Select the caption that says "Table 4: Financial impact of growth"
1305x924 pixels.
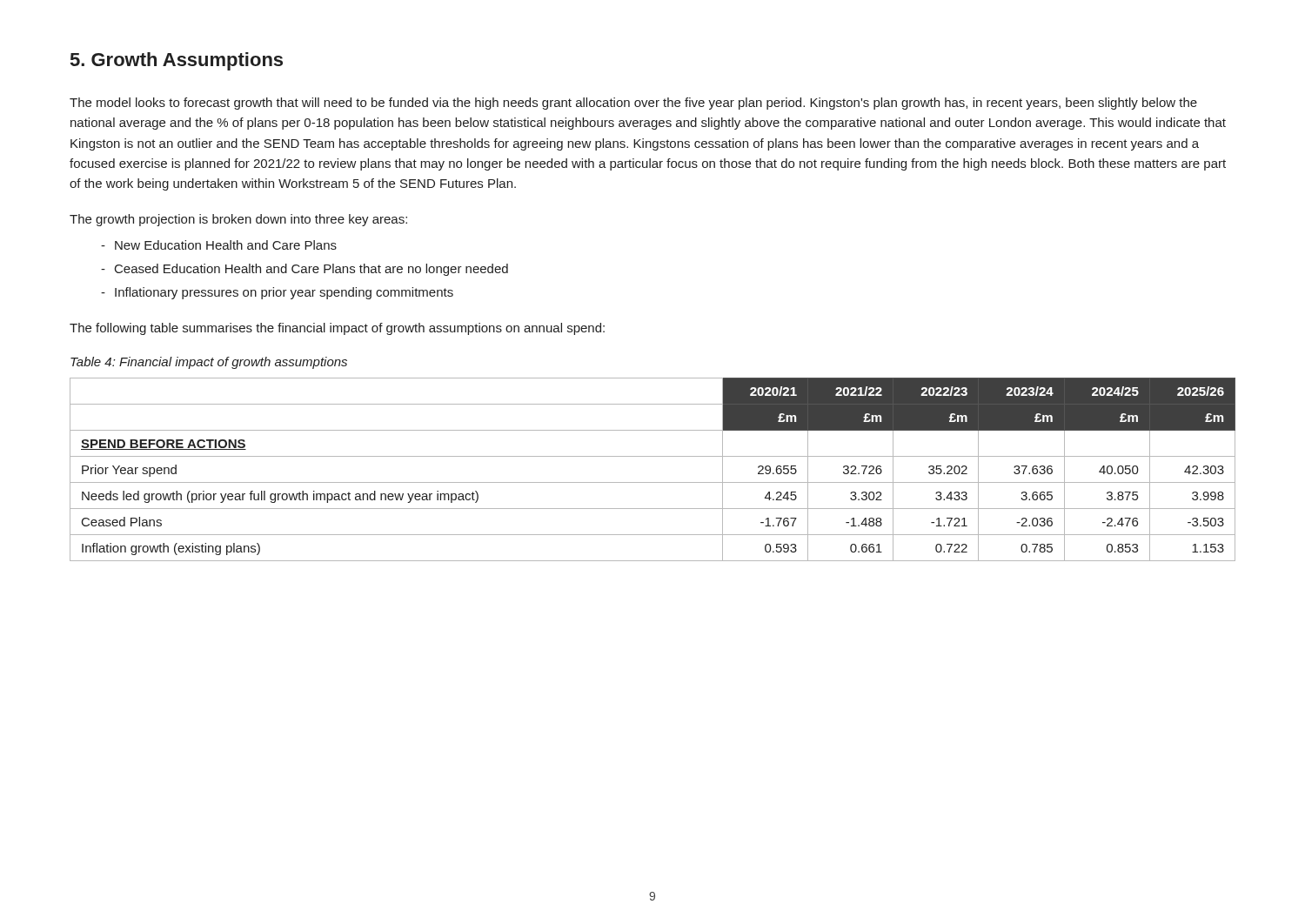click(x=209, y=361)
